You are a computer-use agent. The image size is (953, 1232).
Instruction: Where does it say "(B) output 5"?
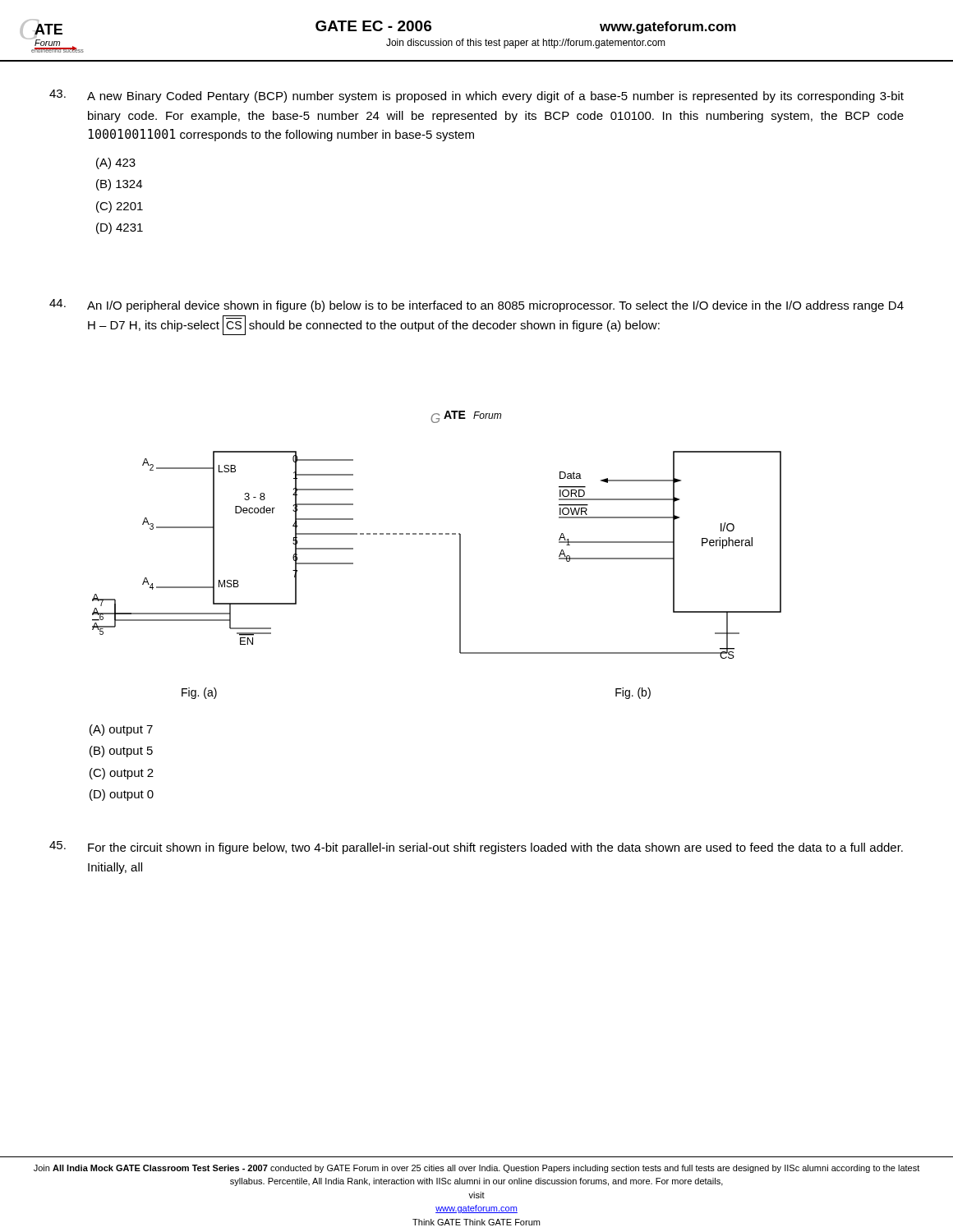click(121, 750)
